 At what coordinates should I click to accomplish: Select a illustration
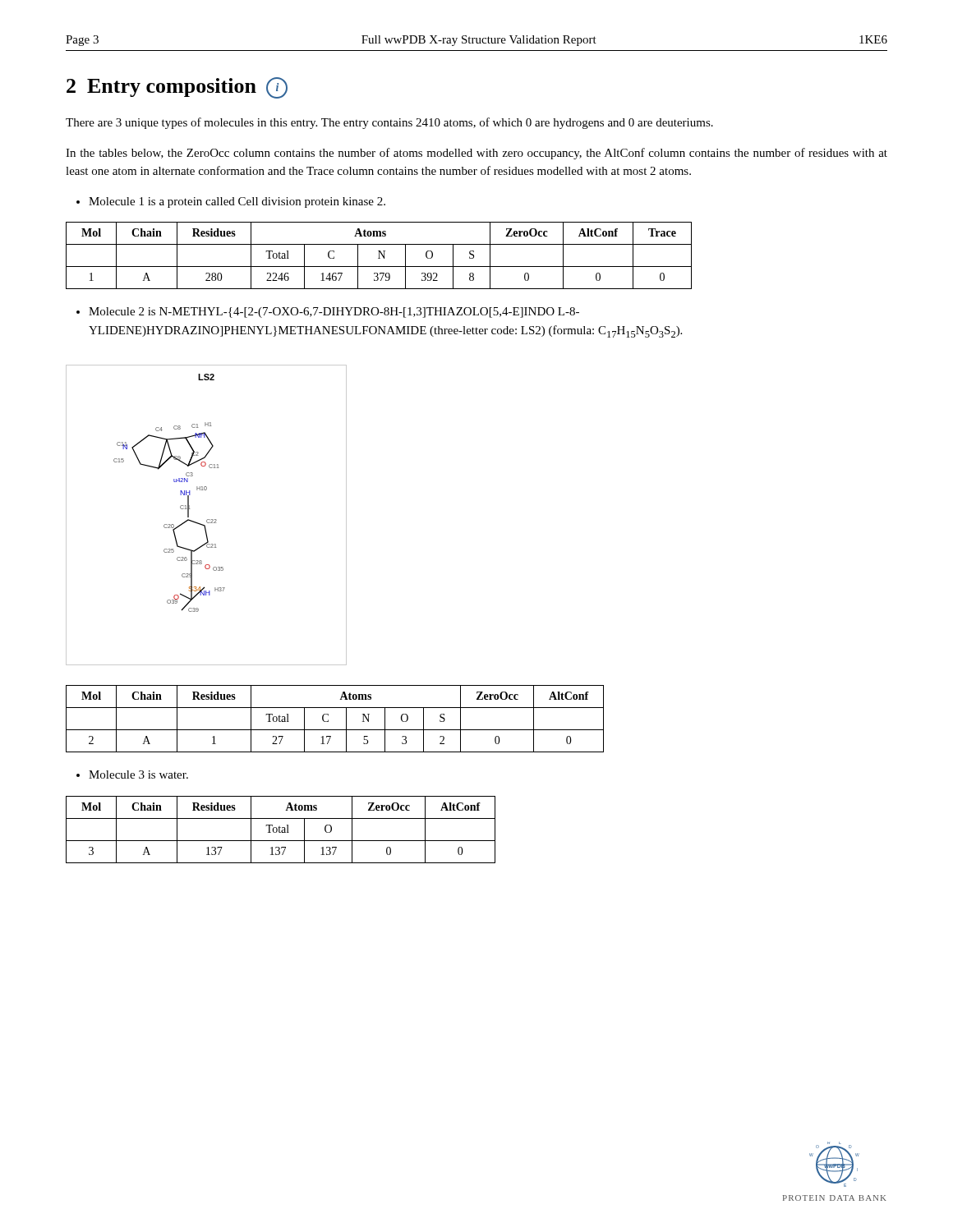pyautogui.click(x=476, y=515)
